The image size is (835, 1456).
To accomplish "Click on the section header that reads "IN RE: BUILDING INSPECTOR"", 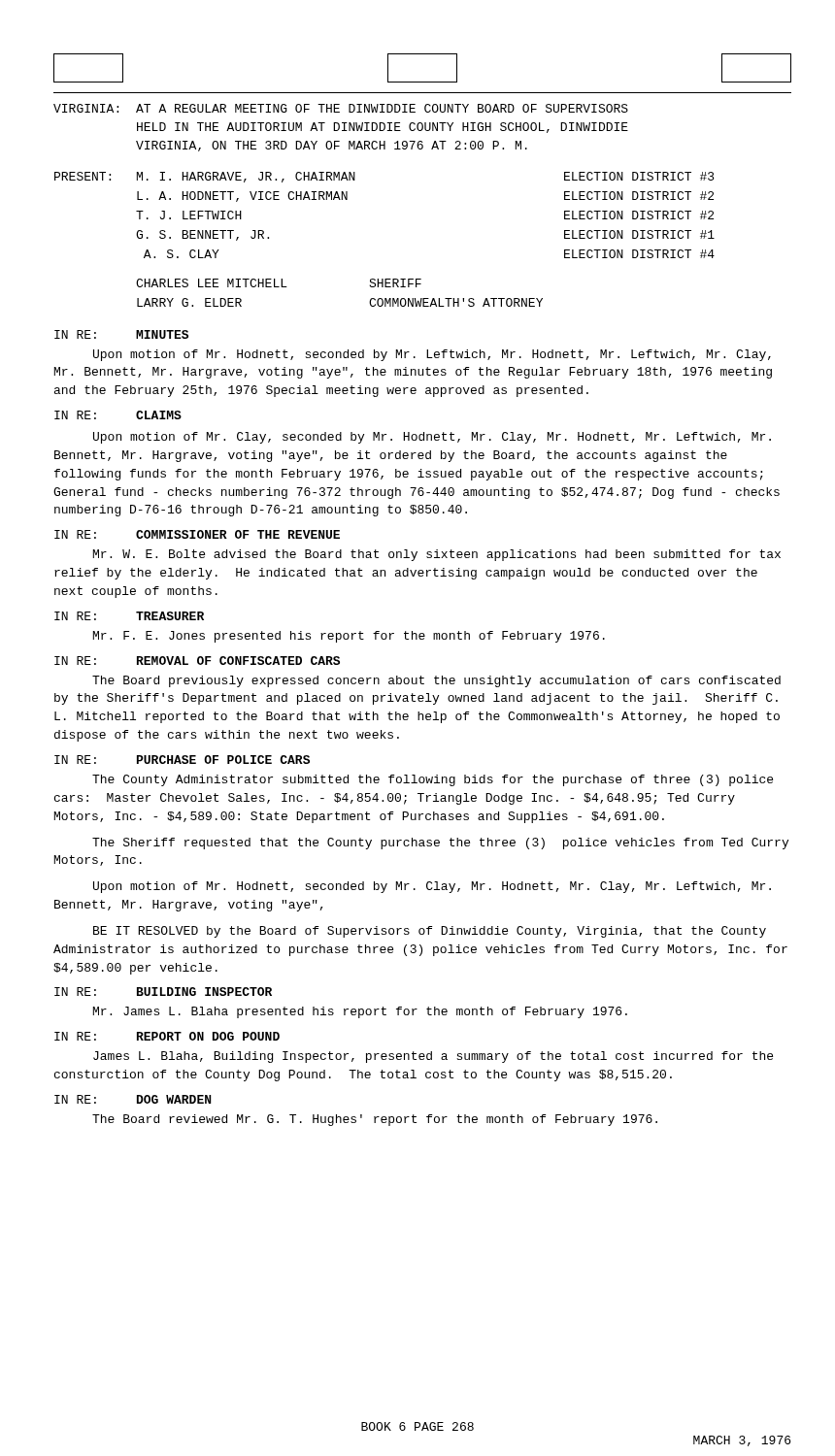I will [163, 992].
